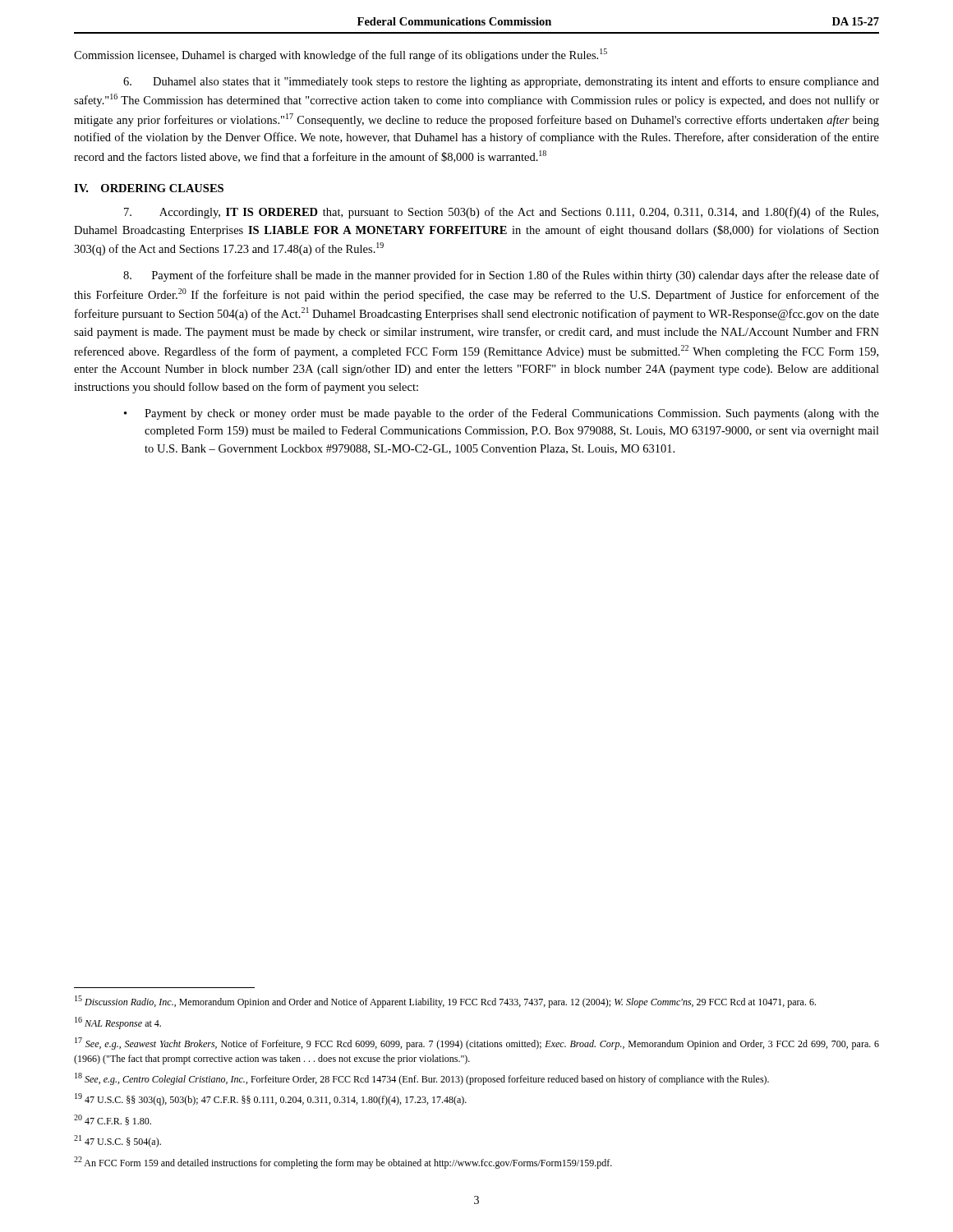The height and width of the screenshot is (1232, 953).
Task: Click the passage that begins "Accordingly, IT IS ORDERED that, pursuant to Section"
Action: pos(476,230)
